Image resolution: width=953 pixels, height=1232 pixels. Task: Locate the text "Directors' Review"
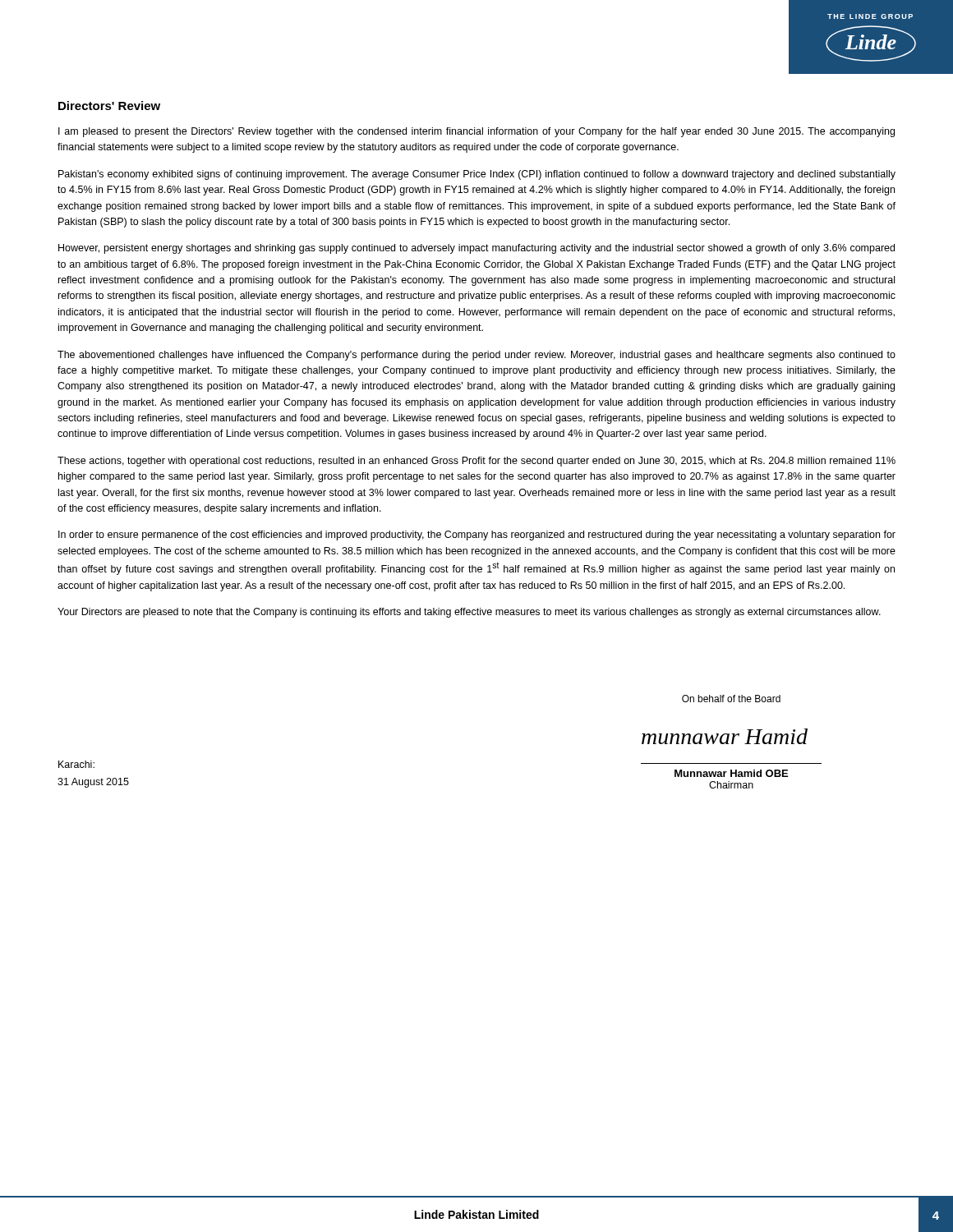(109, 106)
